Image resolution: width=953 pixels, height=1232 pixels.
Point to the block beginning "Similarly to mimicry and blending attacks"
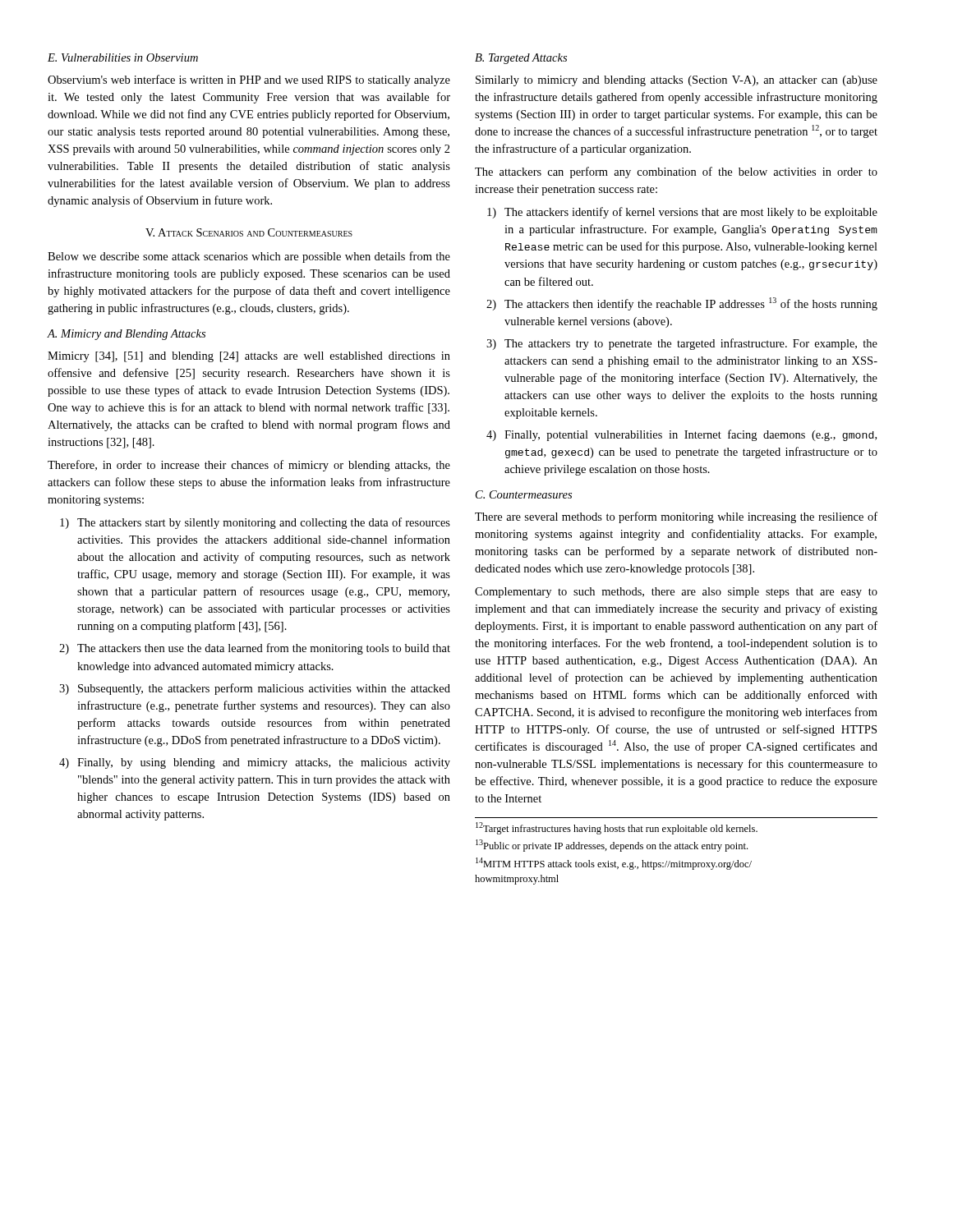click(x=676, y=115)
